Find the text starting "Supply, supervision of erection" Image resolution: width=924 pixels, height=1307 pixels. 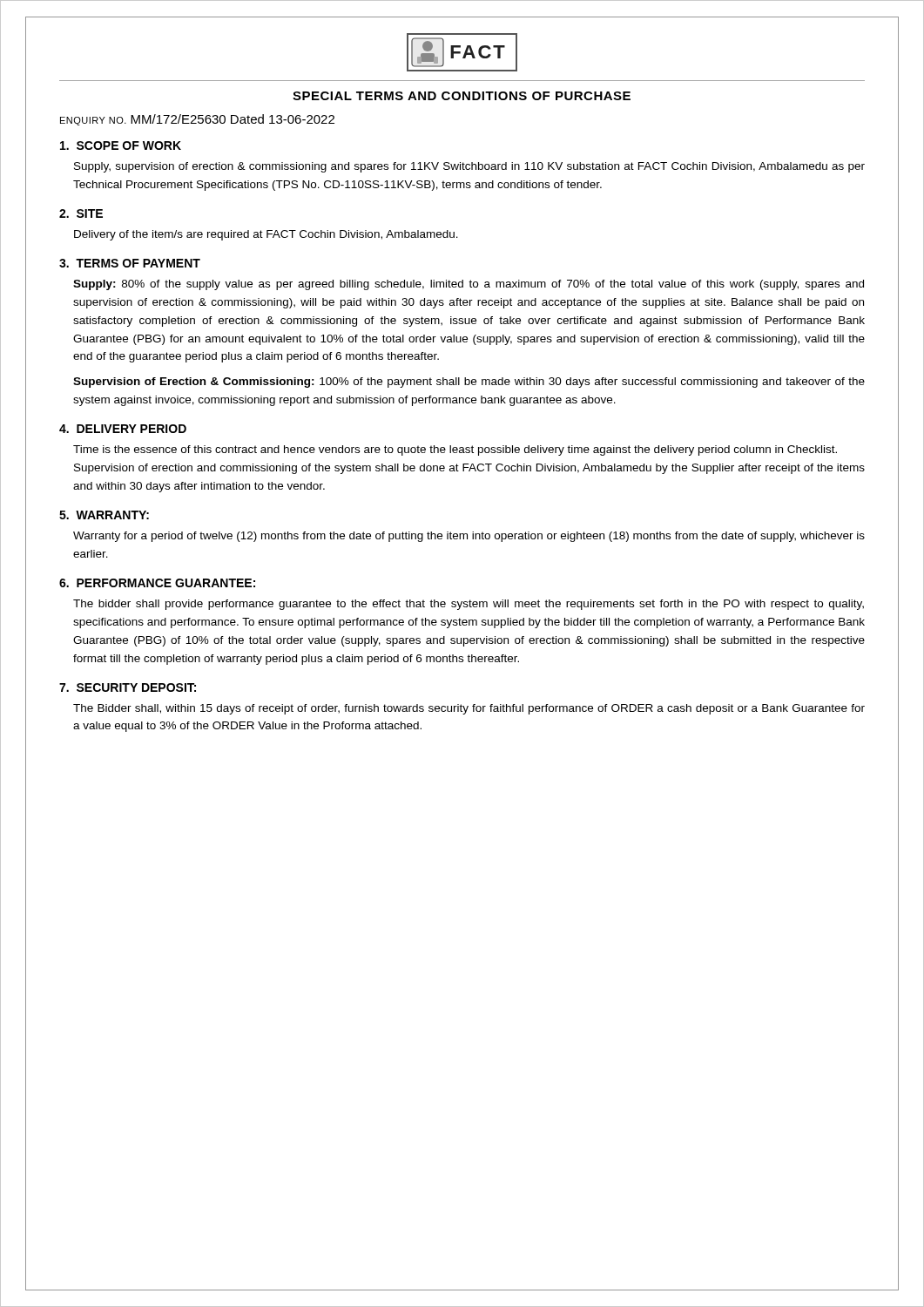click(469, 176)
